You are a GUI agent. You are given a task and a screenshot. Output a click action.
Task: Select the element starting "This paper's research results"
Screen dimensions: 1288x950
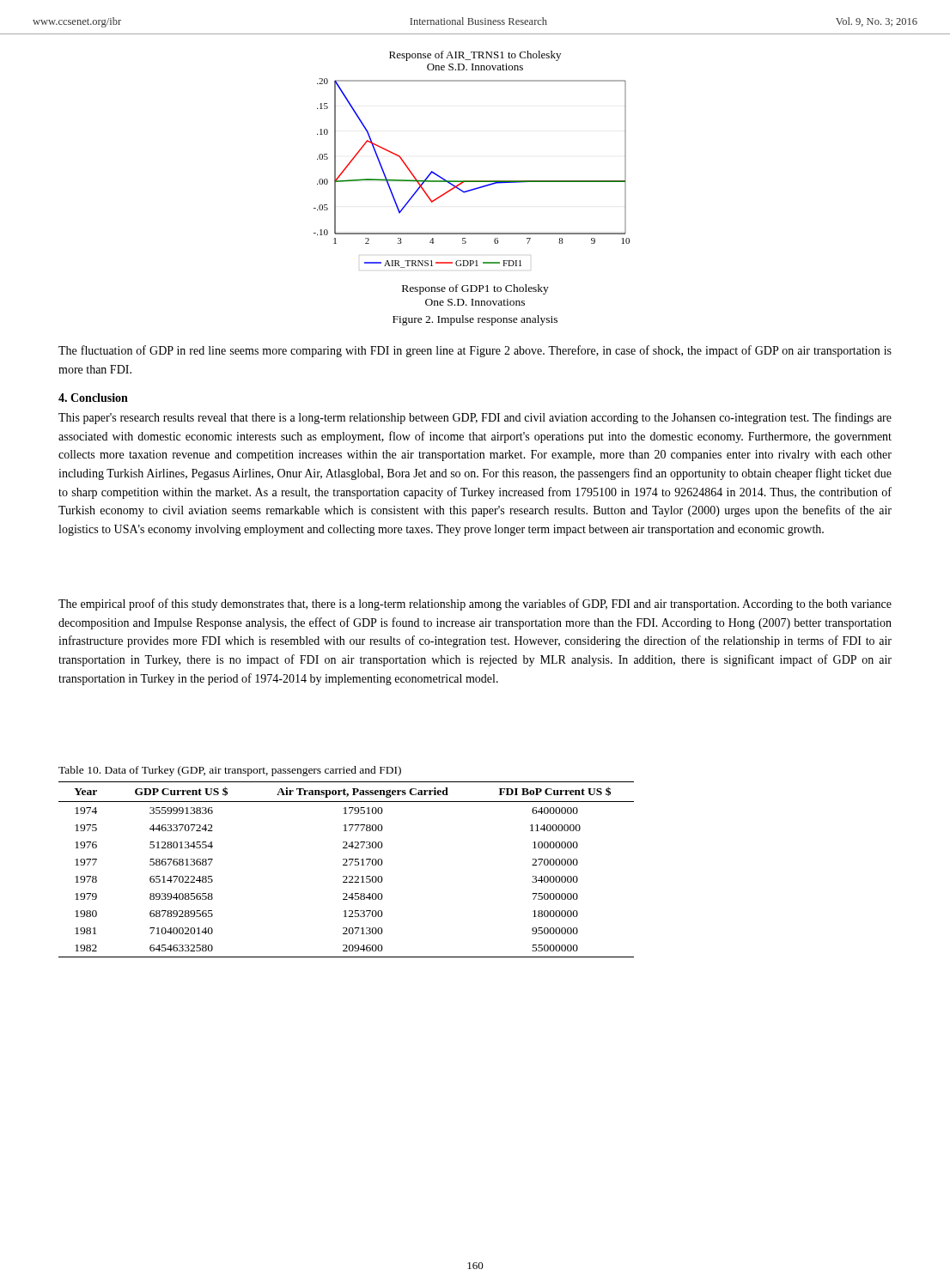[x=475, y=474]
